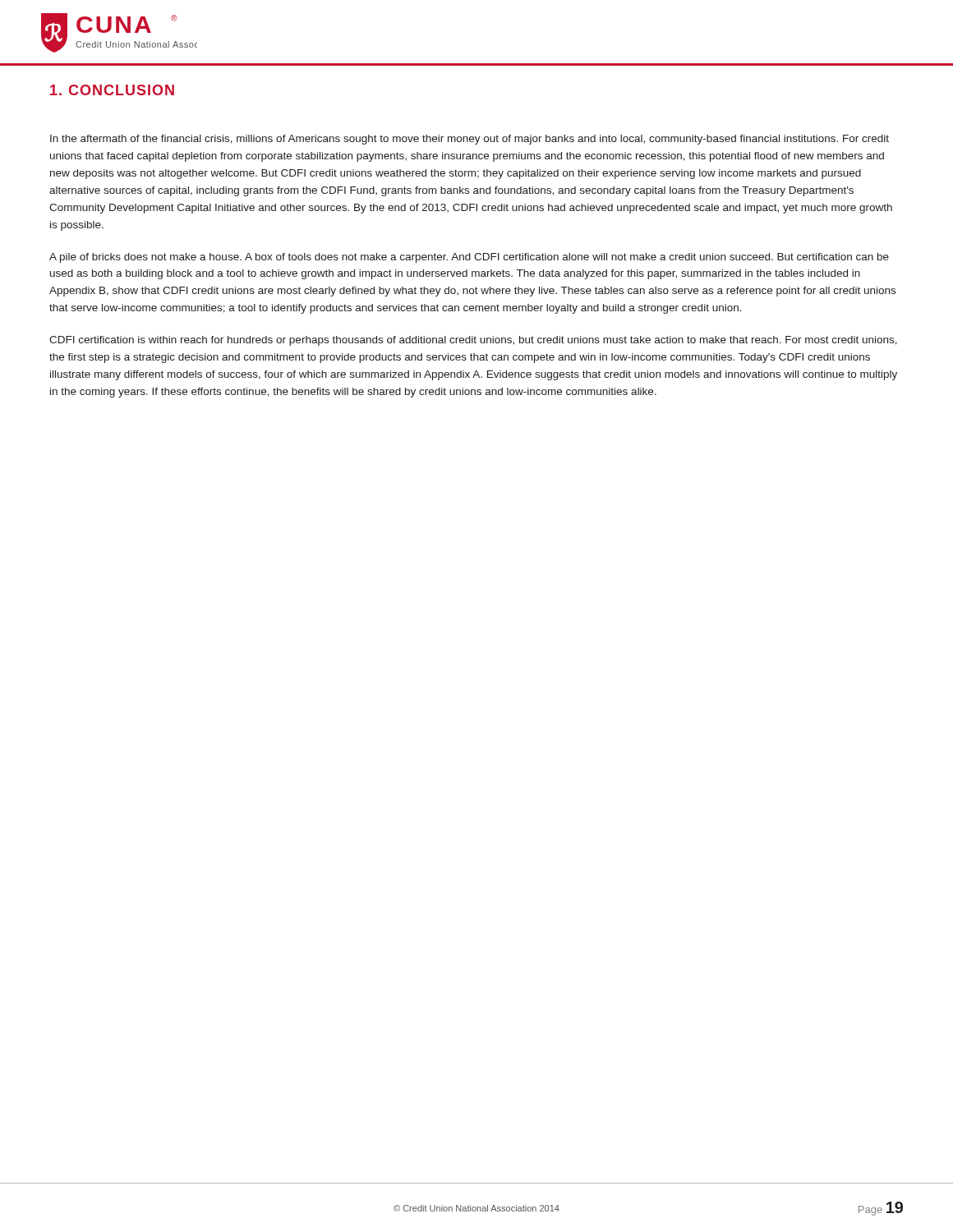Locate the passage starting "CDFI certification is within reach for hundreds"
Screen dimensions: 1232x953
[473, 366]
